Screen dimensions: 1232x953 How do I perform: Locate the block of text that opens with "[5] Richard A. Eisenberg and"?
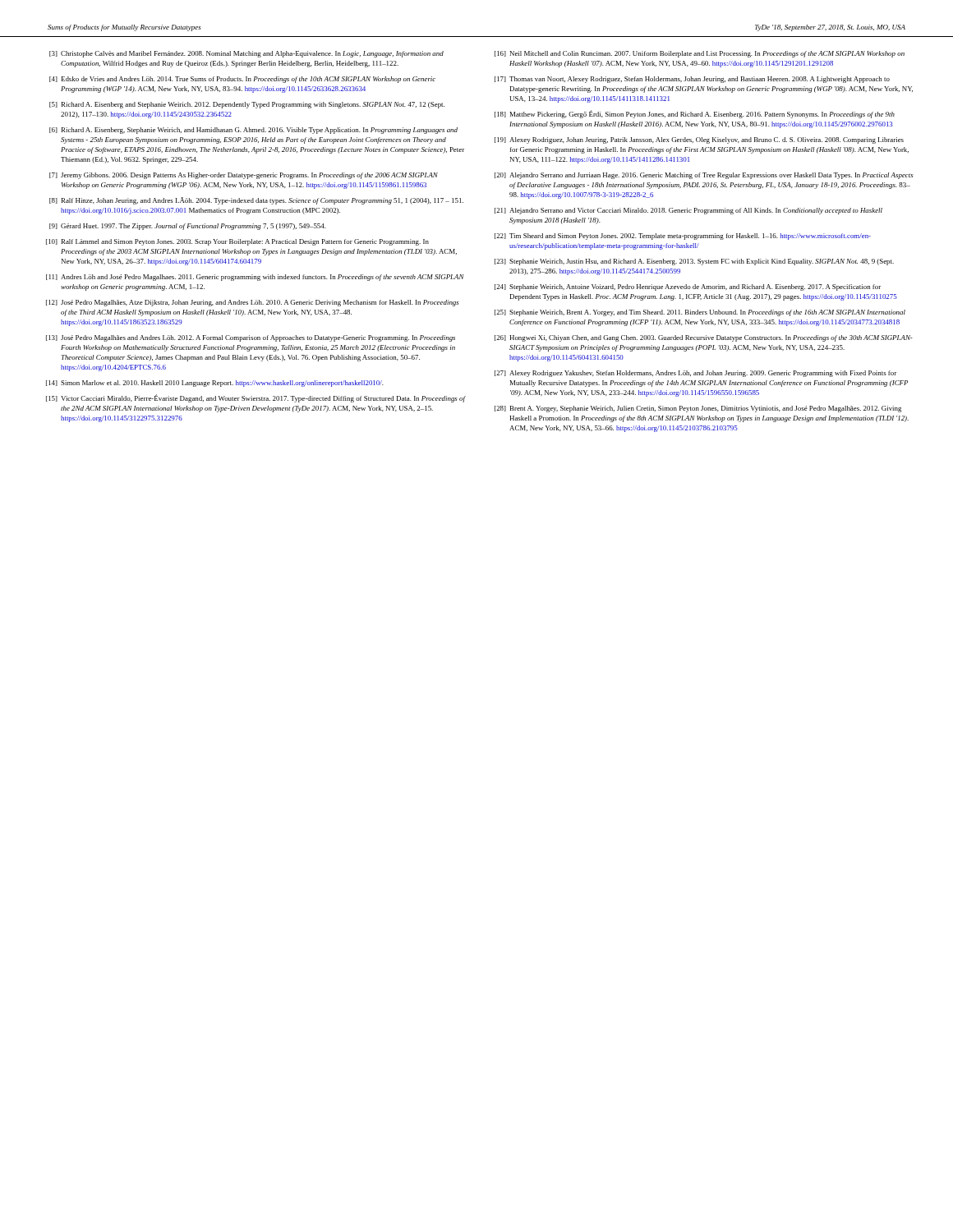click(x=252, y=109)
